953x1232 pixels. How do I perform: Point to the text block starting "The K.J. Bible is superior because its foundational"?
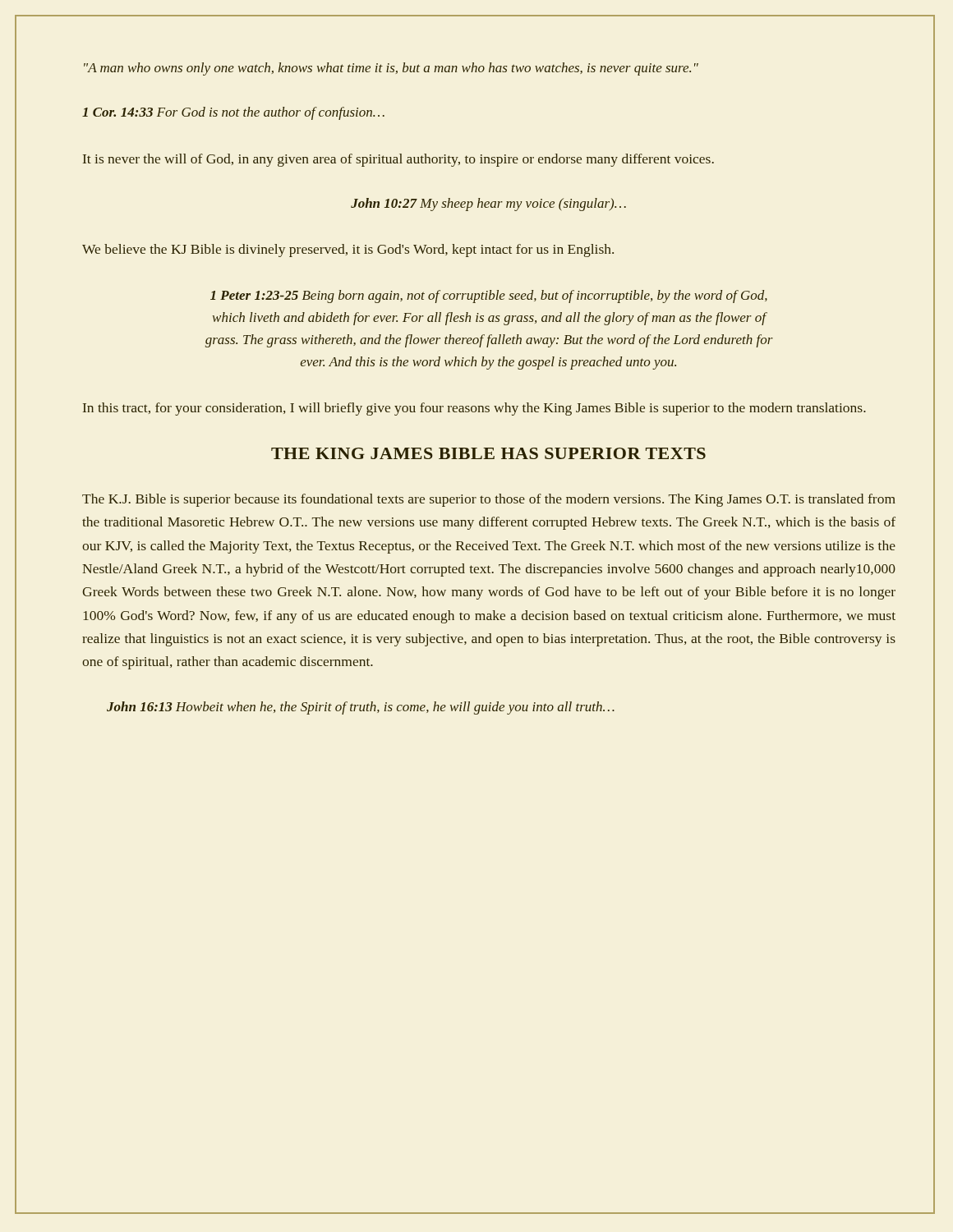[489, 580]
